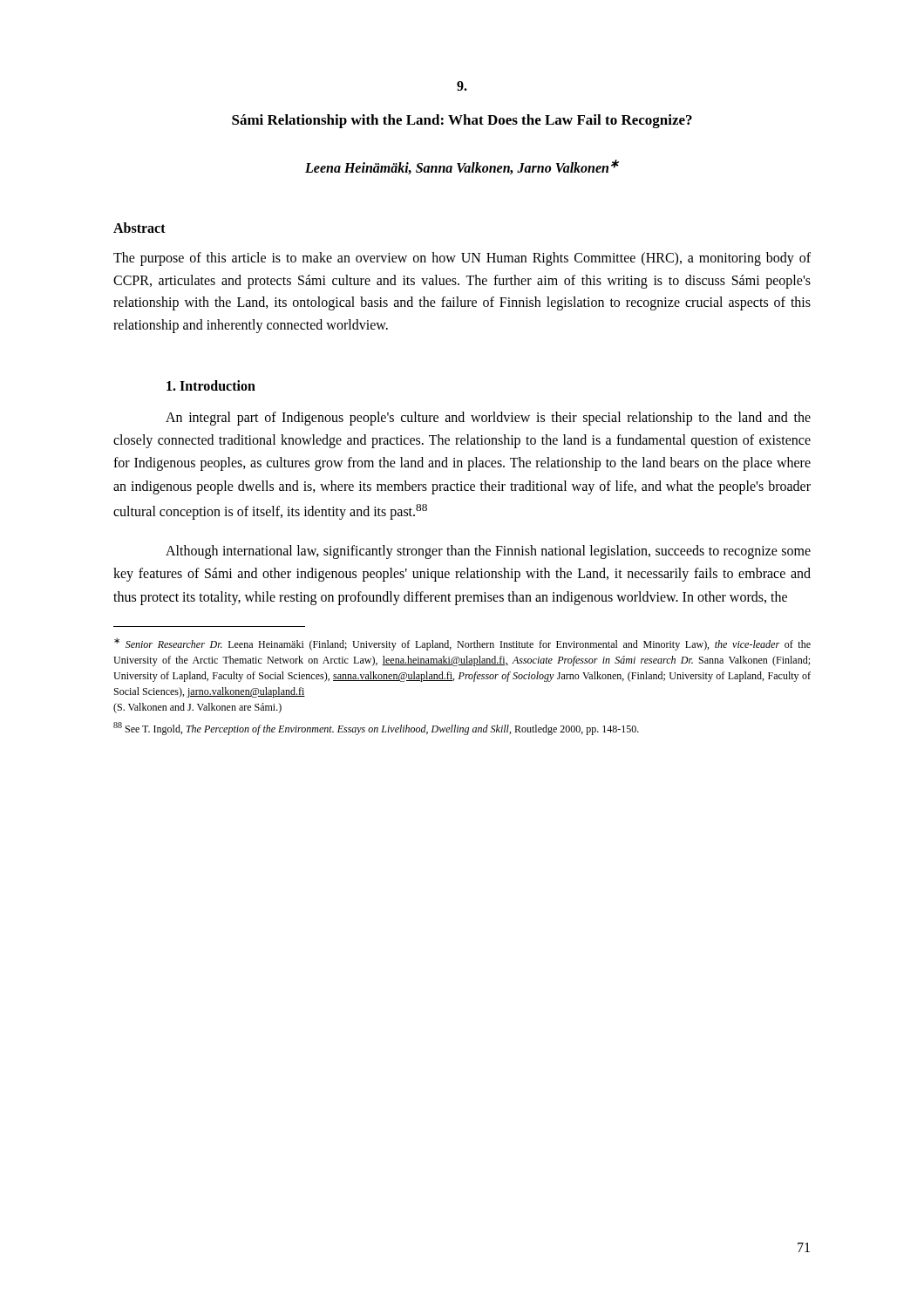Viewport: 924px width, 1308px height.
Task: Point to the element starting "1. Introduction"
Action: [210, 385]
